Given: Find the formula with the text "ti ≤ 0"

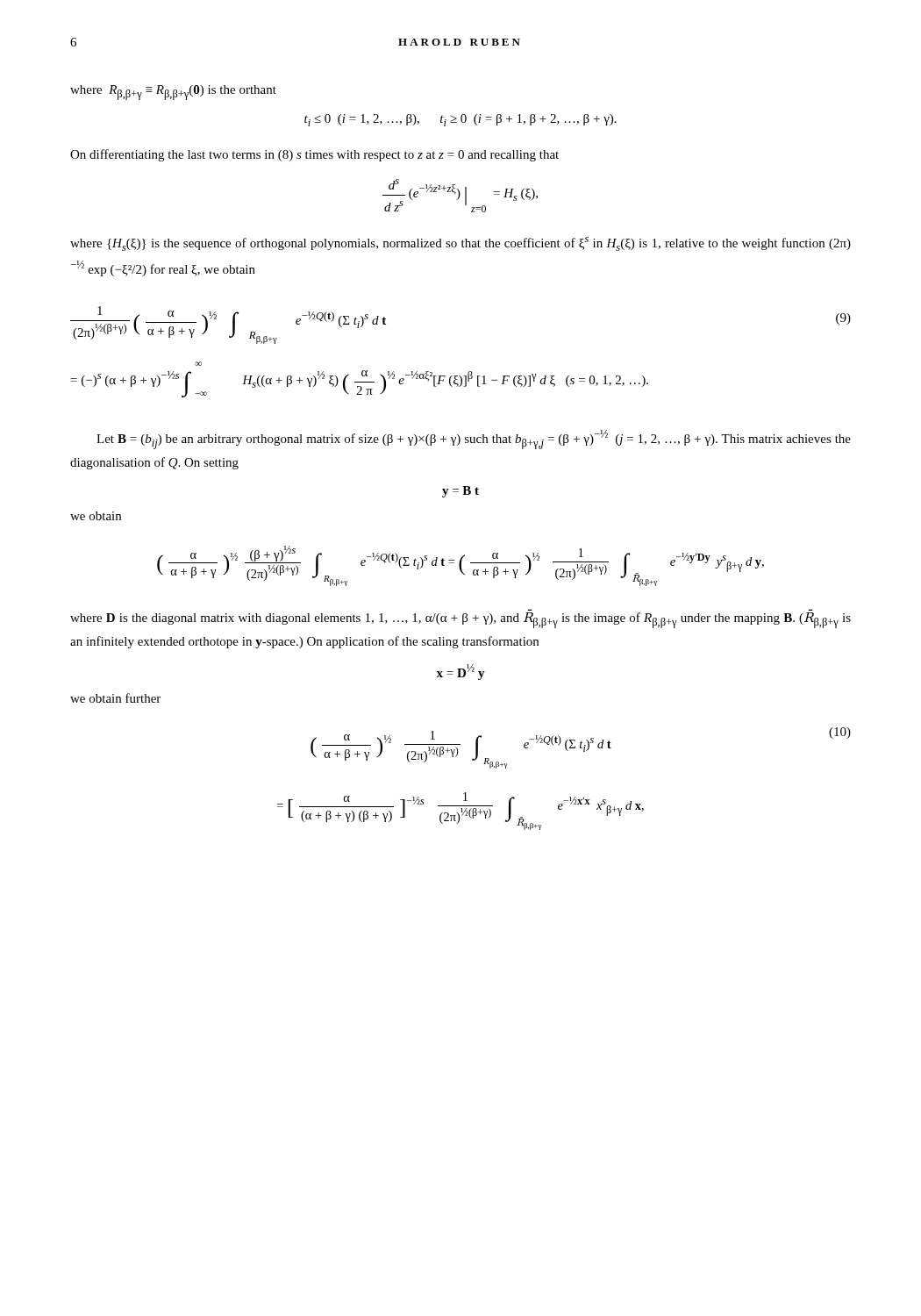Looking at the screenshot, I should click(x=460, y=120).
